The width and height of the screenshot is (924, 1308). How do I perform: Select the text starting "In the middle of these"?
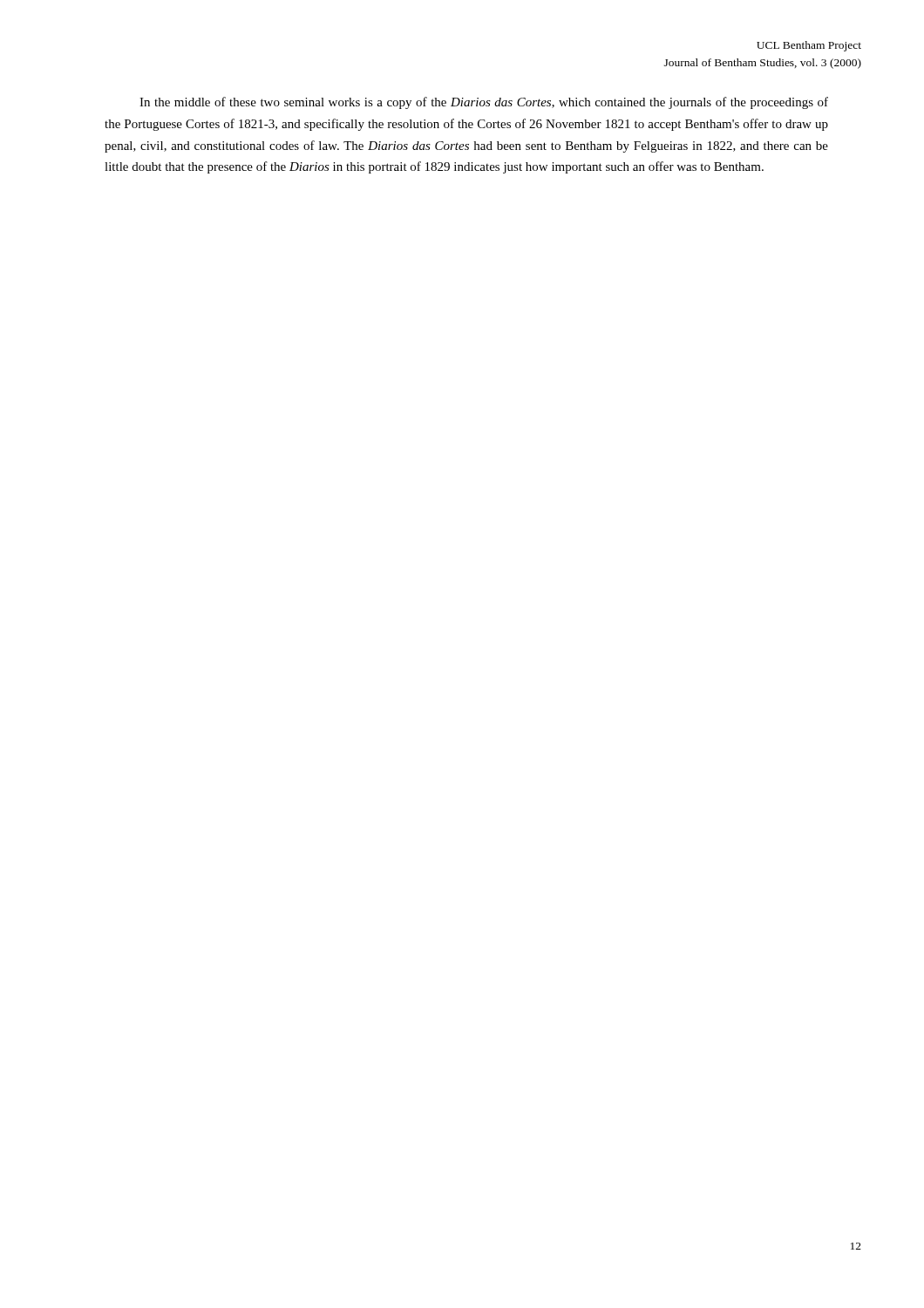click(x=466, y=135)
